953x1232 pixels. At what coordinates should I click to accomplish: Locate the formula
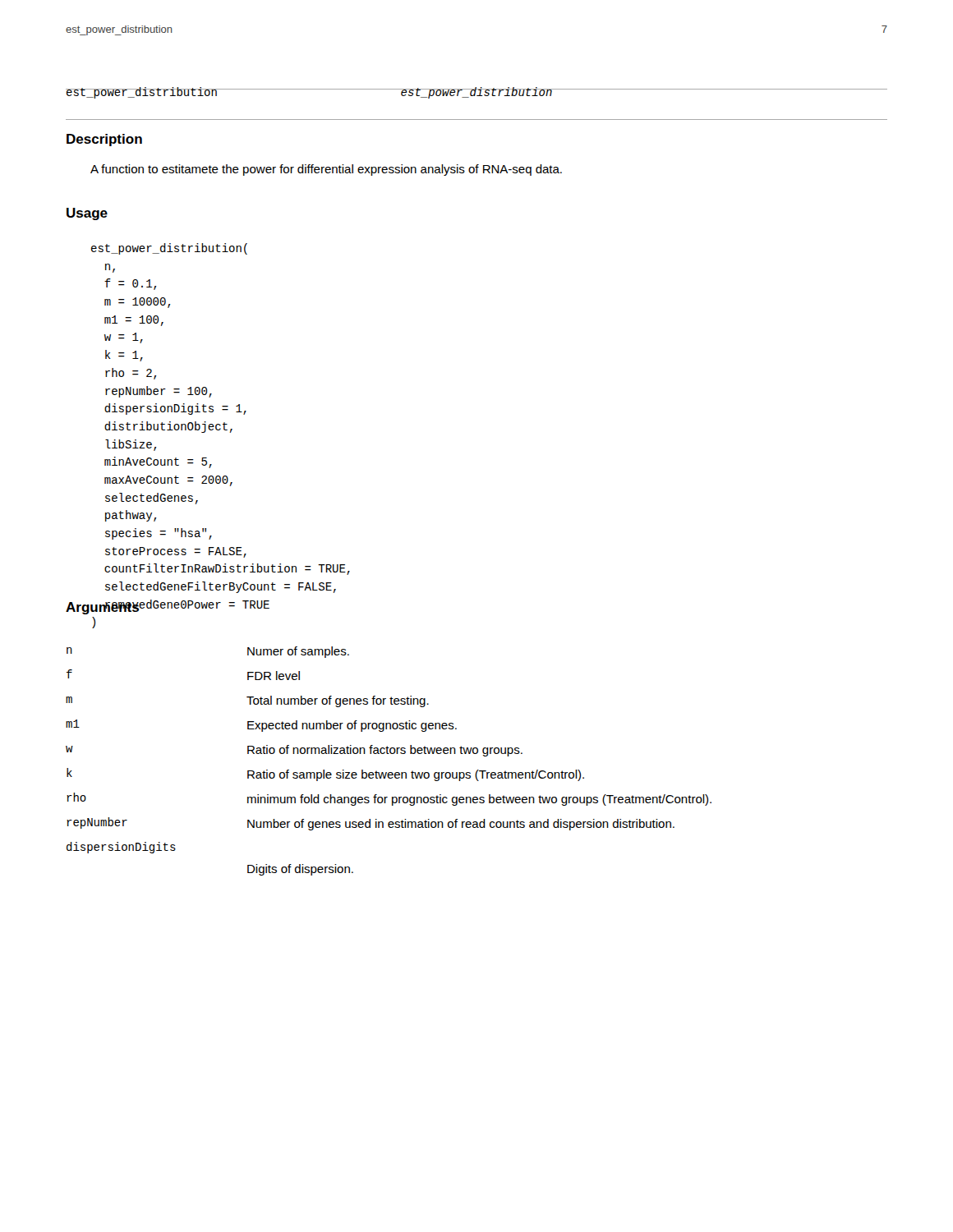(x=489, y=437)
